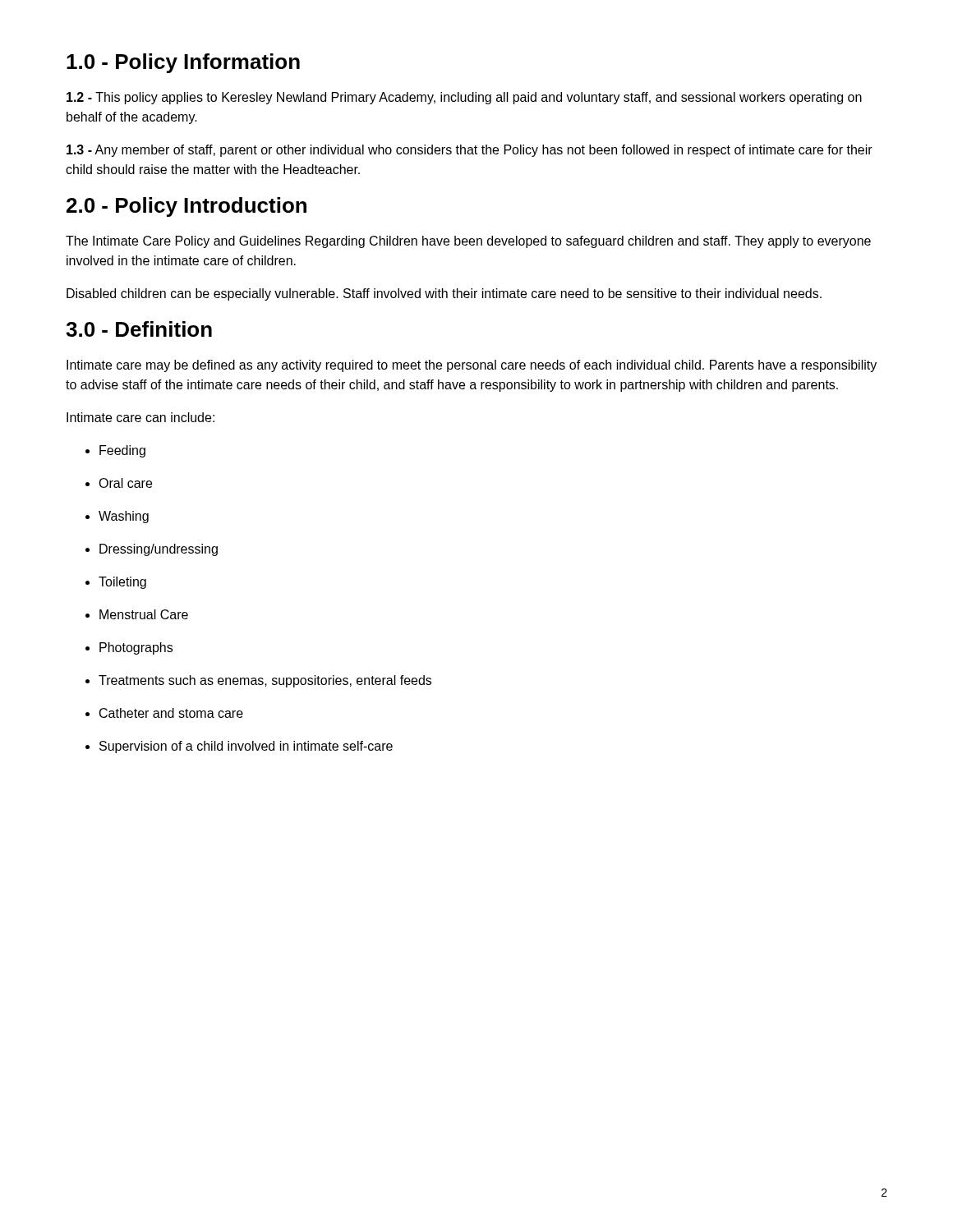Point to the element starting "2.0 - Policy Introduction"
Viewport: 953px width, 1232px height.
pyautogui.click(x=186, y=207)
